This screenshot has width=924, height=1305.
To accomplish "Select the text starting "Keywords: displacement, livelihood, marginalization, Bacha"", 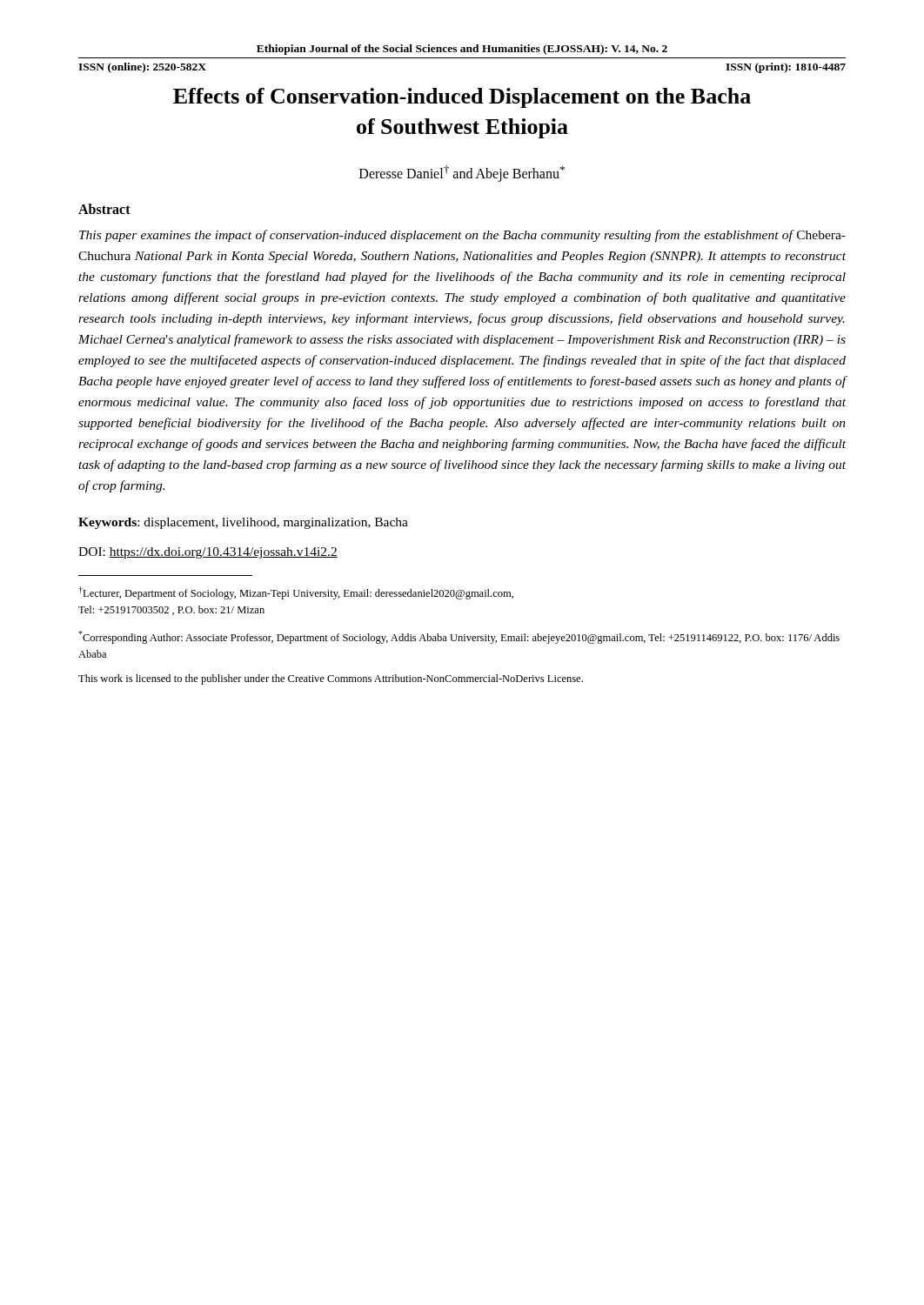I will (x=243, y=521).
